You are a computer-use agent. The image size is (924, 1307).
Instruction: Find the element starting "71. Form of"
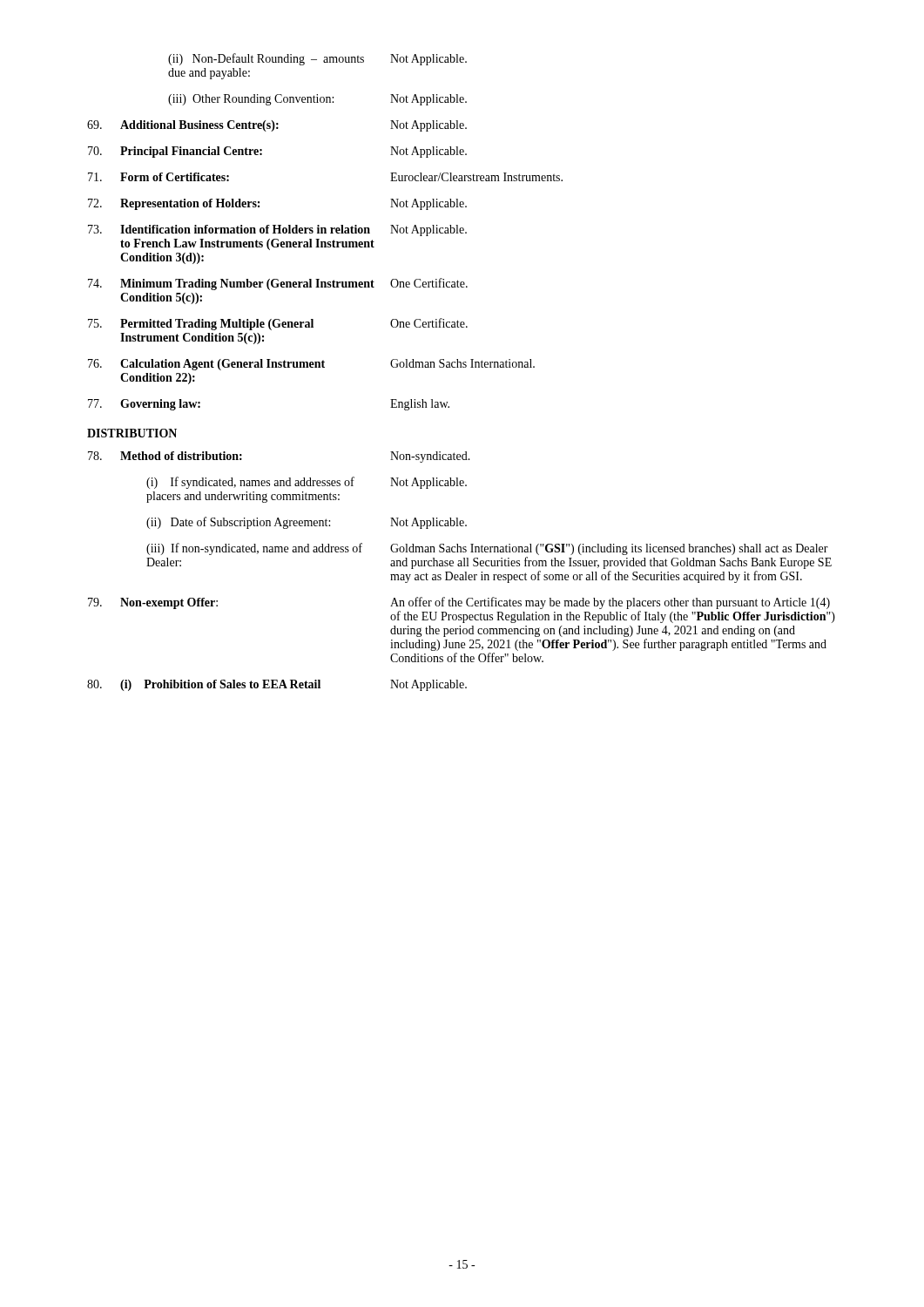[x=462, y=178]
